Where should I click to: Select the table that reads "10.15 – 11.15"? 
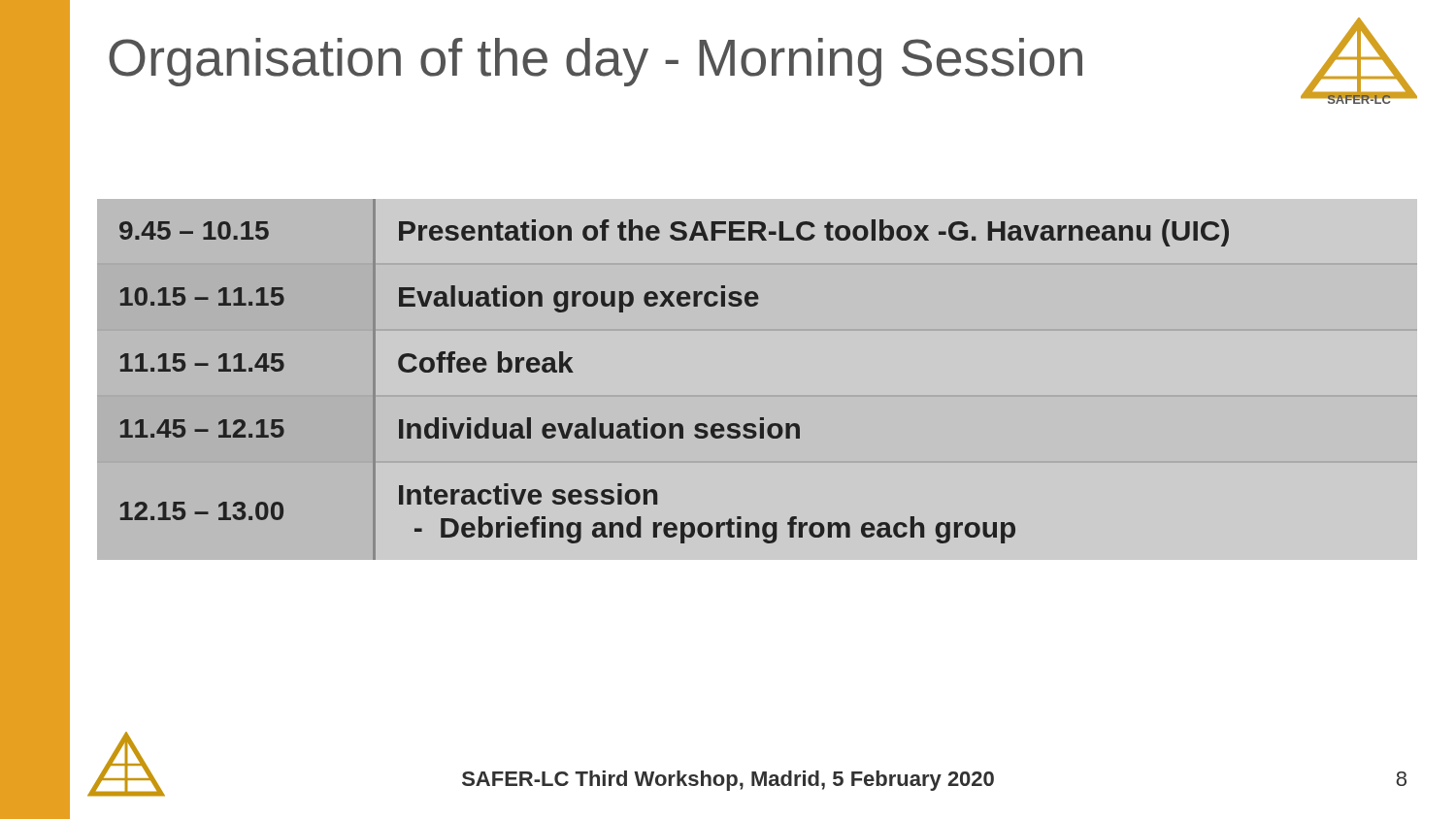pyautogui.click(x=757, y=379)
